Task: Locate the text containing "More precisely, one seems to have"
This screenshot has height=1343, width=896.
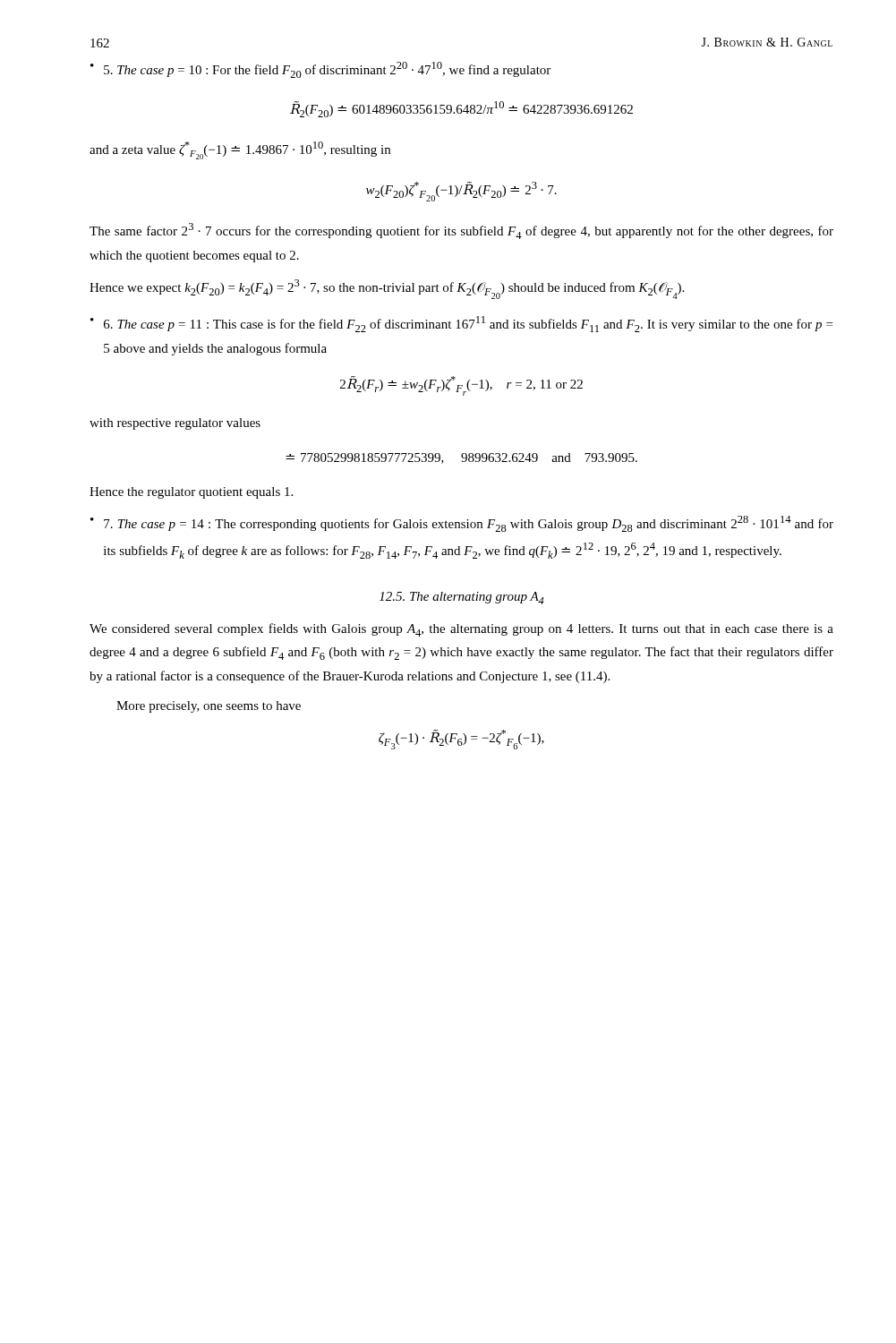Action: (x=209, y=706)
